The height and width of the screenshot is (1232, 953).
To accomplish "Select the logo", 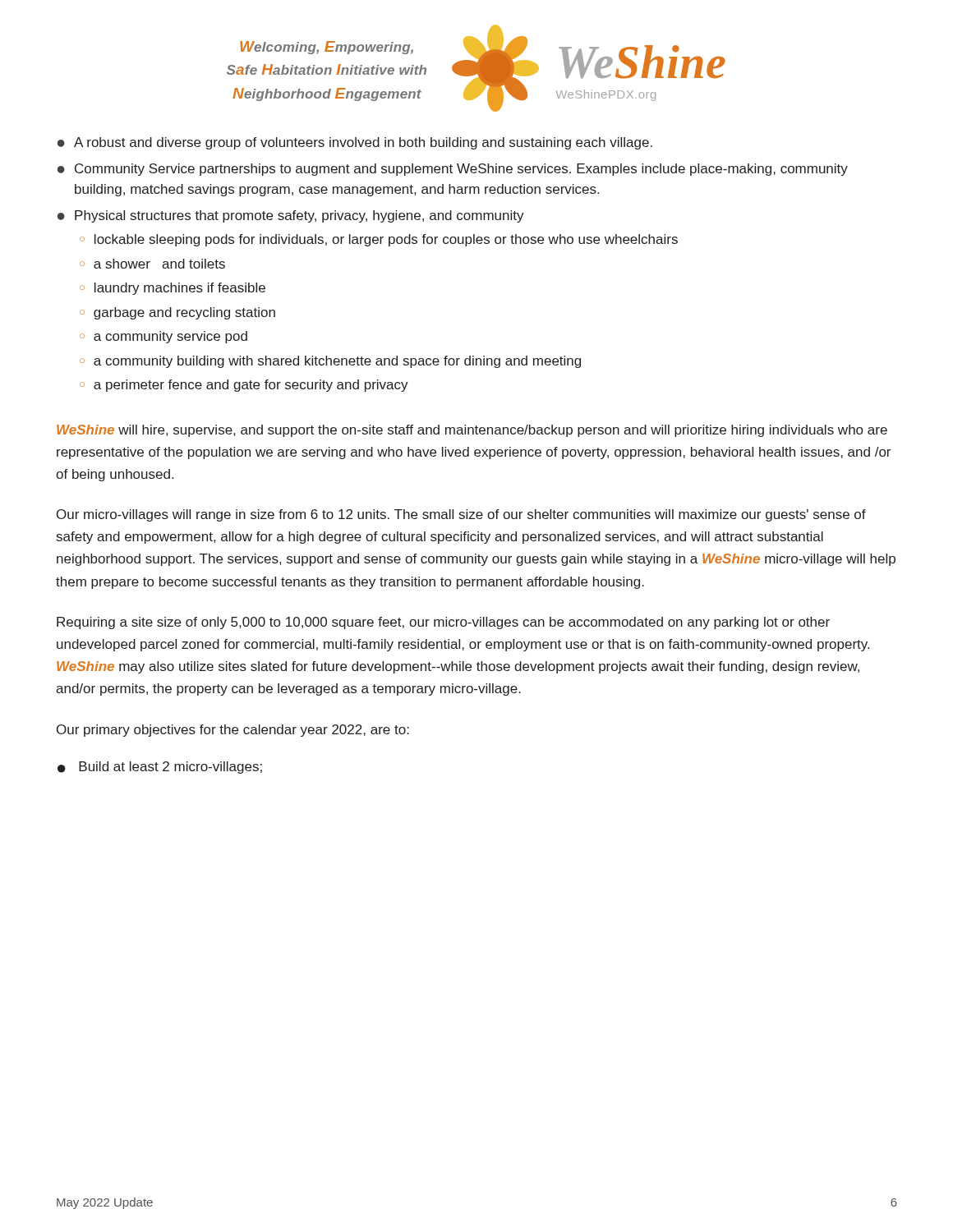I will click(x=476, y=66).
